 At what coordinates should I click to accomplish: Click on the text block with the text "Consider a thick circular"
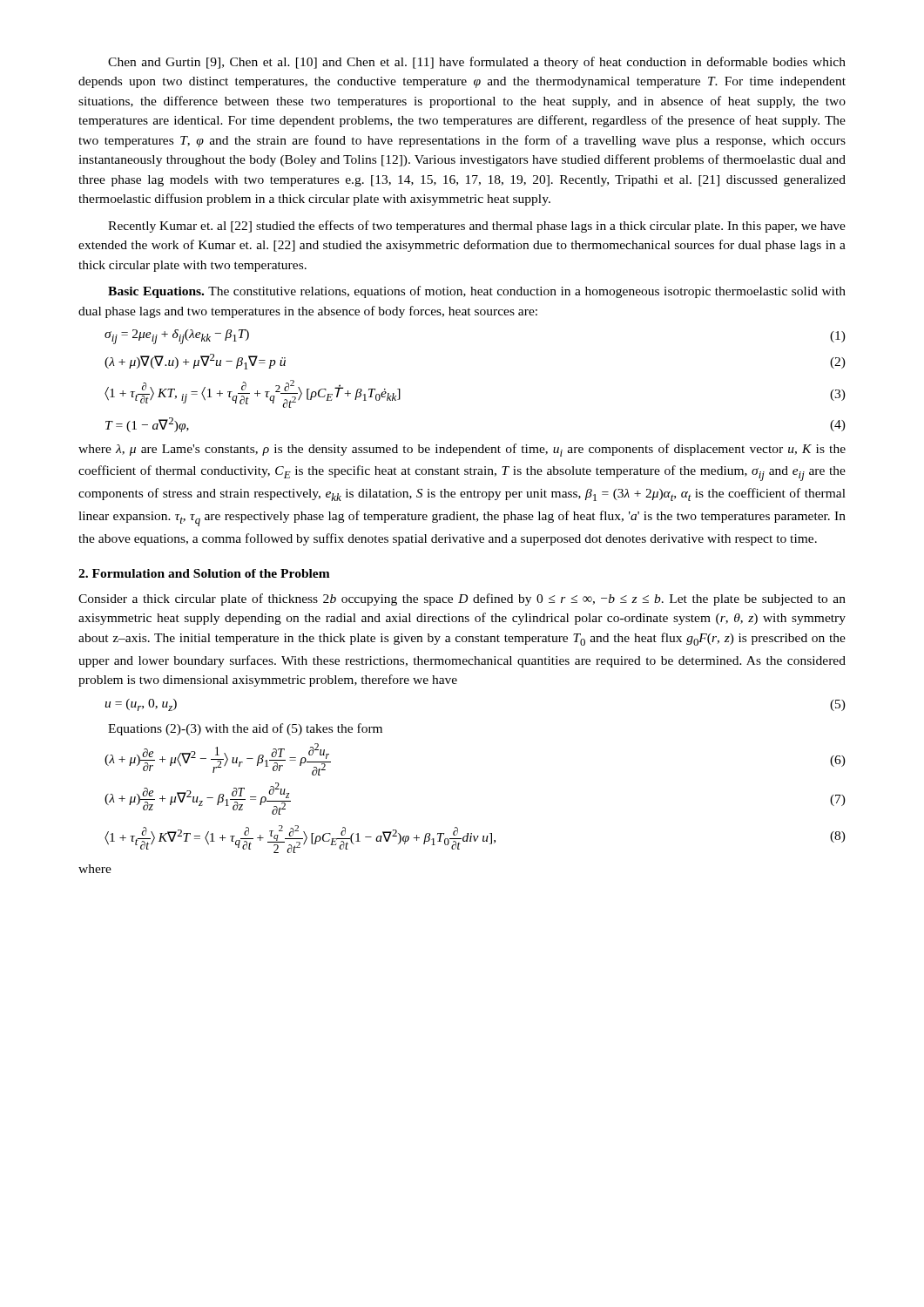462,639
